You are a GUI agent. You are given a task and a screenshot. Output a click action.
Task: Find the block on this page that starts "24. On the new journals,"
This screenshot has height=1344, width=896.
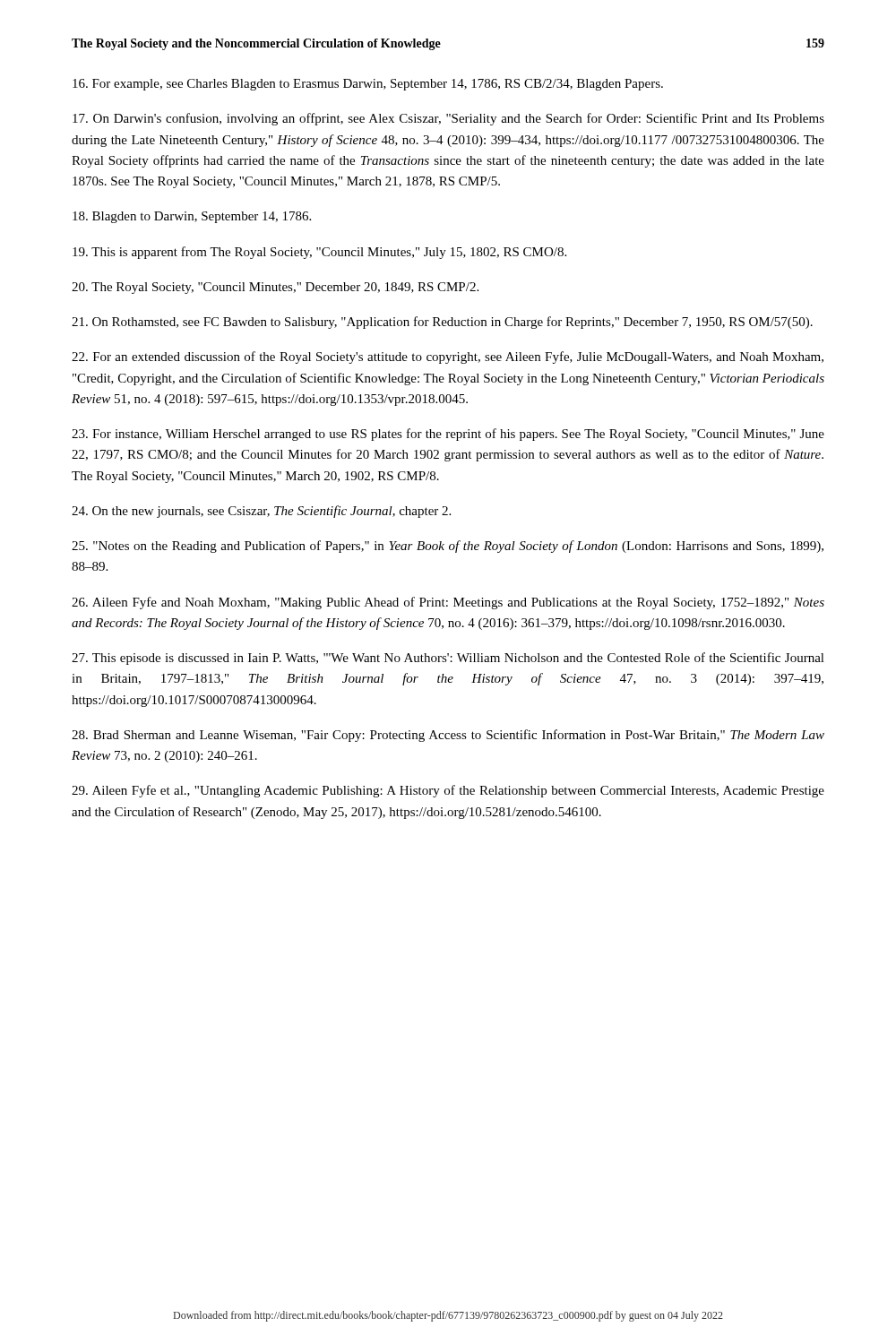(262, 511)
